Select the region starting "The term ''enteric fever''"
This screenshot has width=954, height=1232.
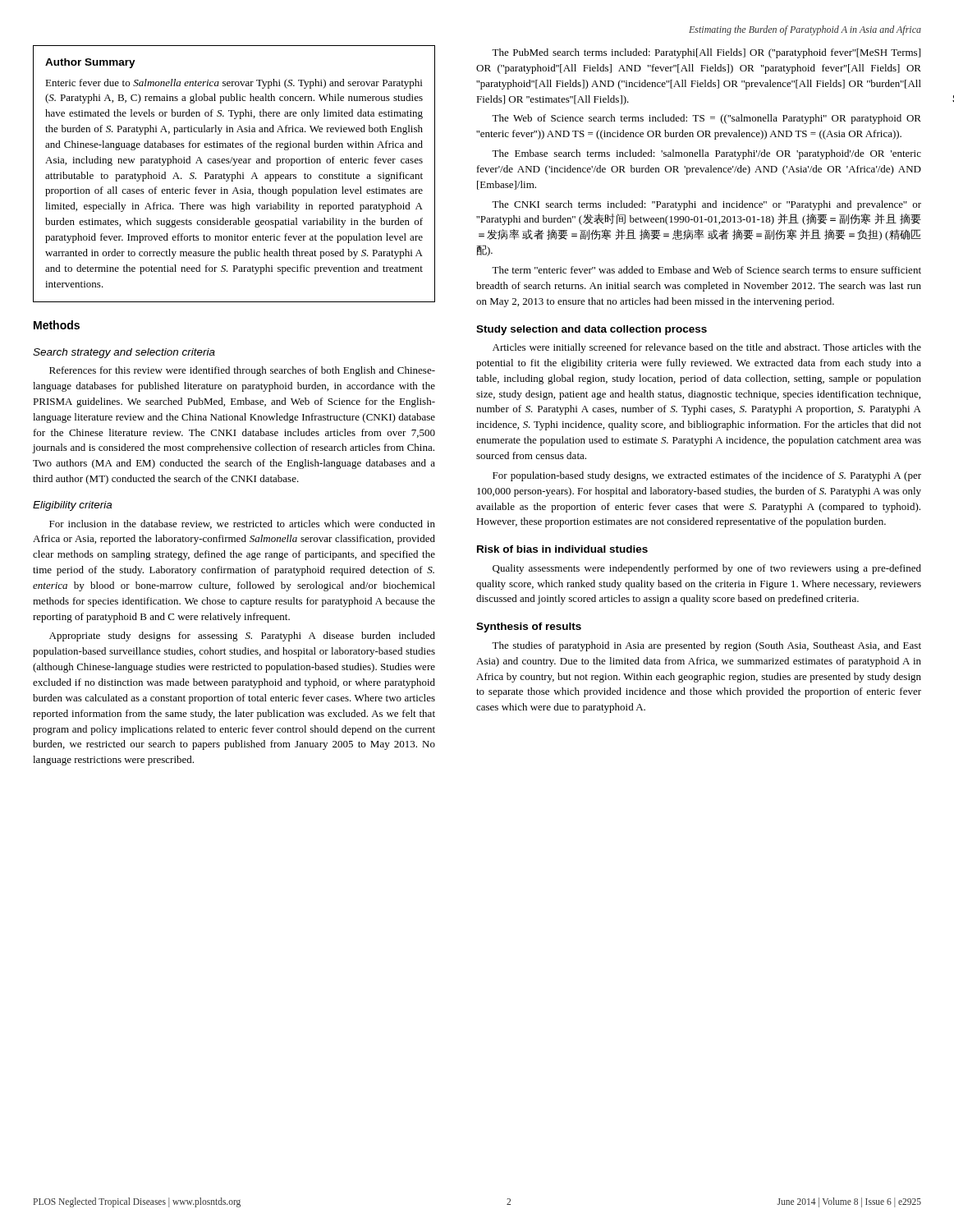pyautogui.click(x=699, y=285)
